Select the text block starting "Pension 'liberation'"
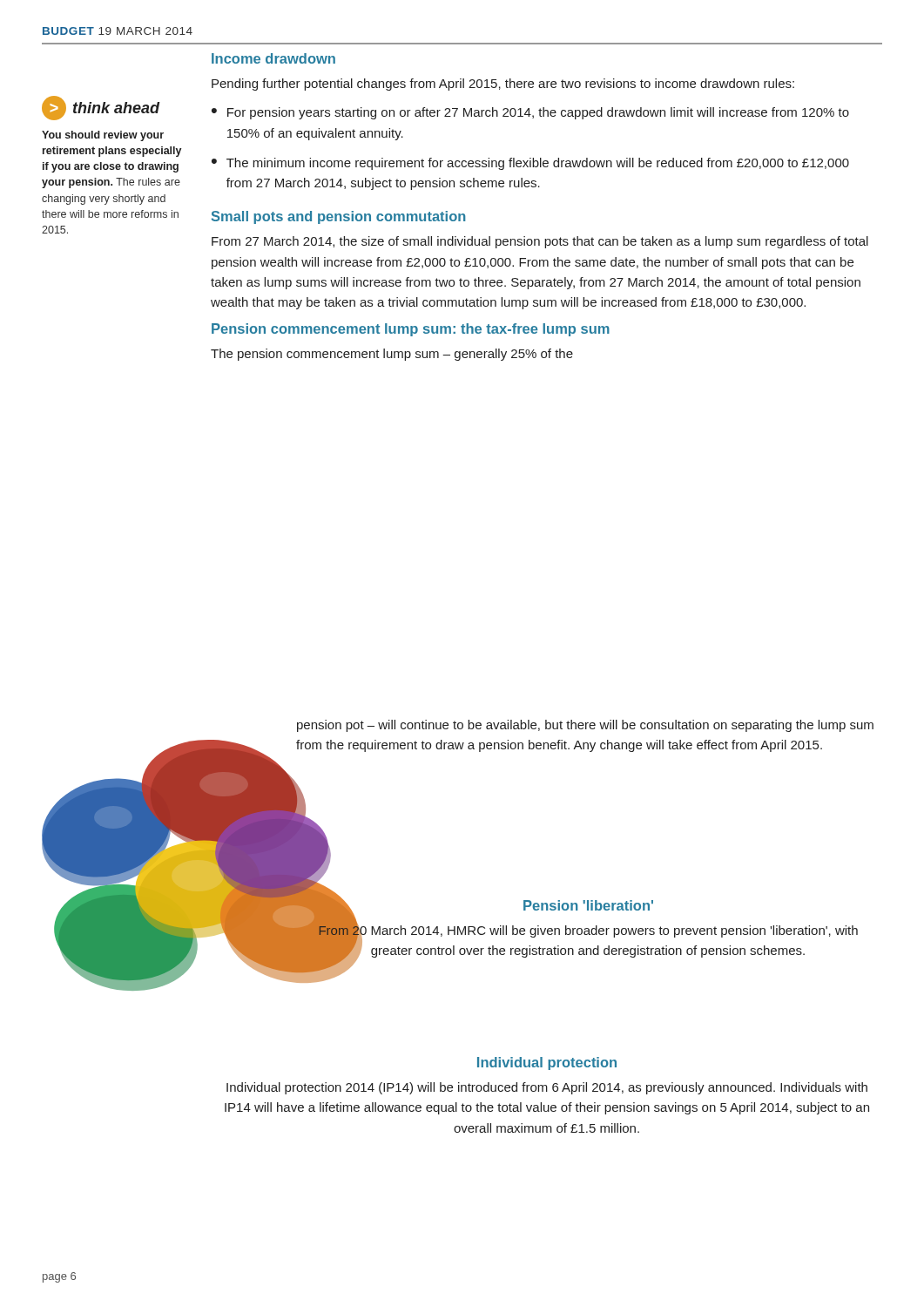This screenshot has height=1307, width=924. pyautogui.click(x=588, y=905)
